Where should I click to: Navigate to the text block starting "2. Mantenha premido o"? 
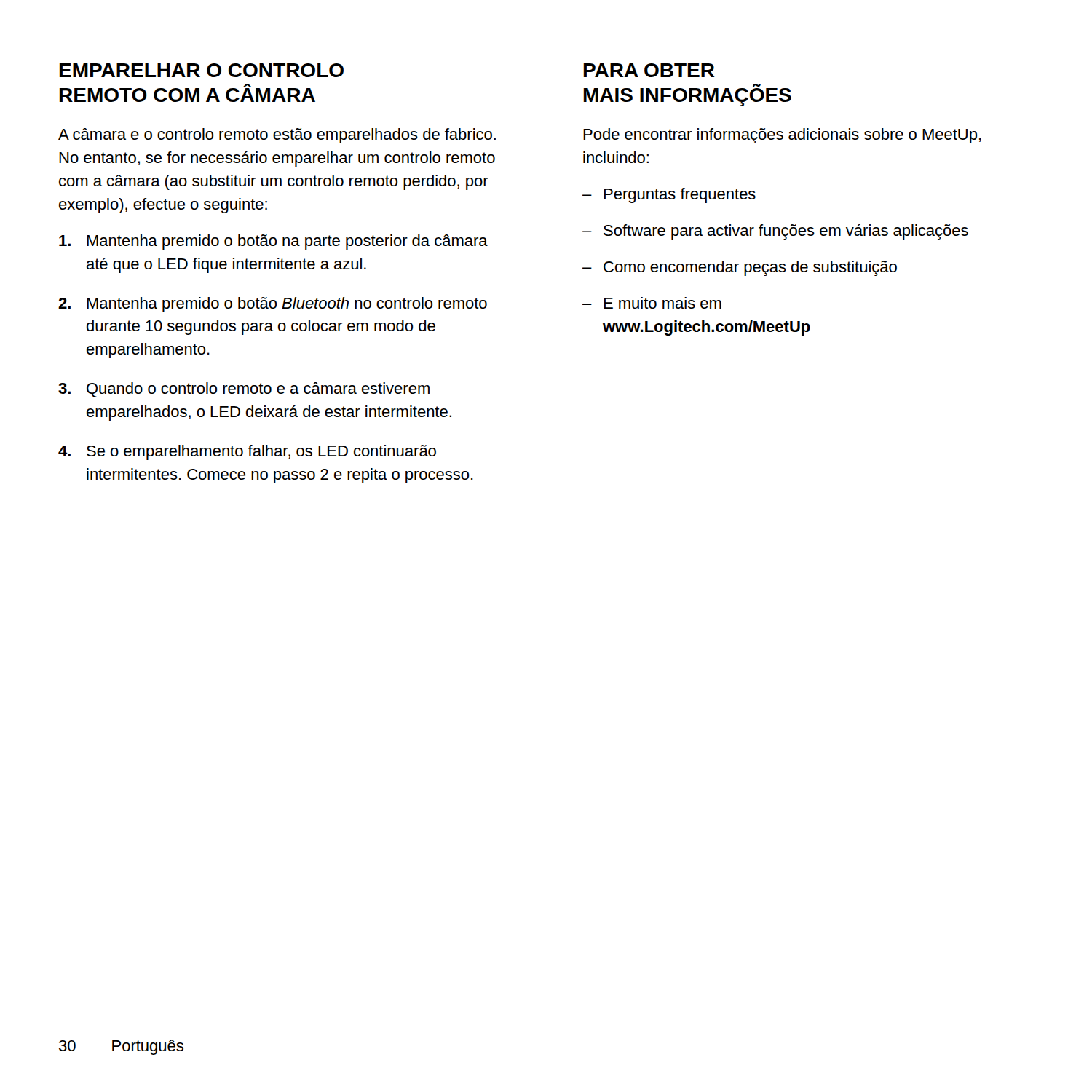(284, 326)
